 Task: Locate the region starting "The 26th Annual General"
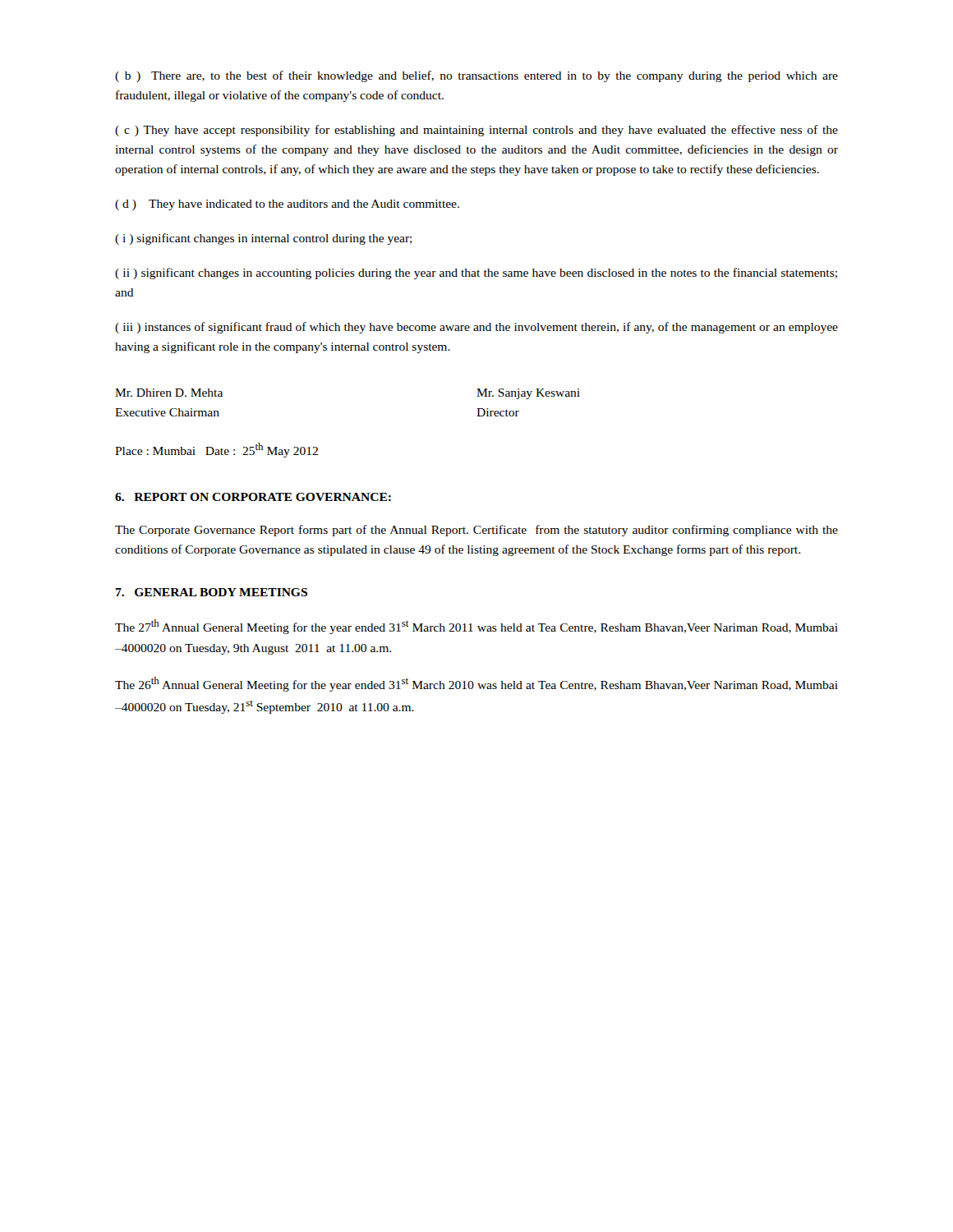(476, 695)
